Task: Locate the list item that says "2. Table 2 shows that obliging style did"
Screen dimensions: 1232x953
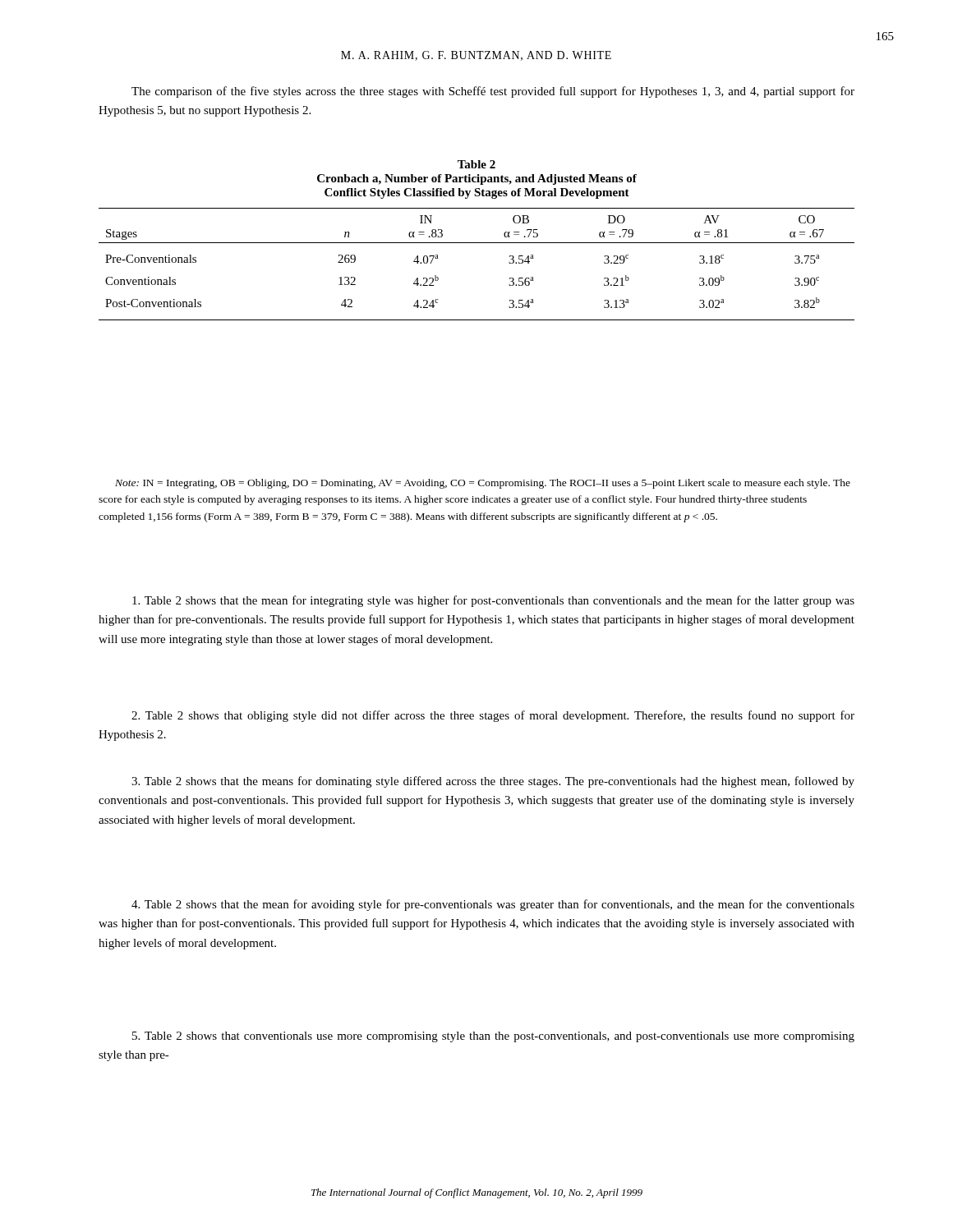Action: 476,725
